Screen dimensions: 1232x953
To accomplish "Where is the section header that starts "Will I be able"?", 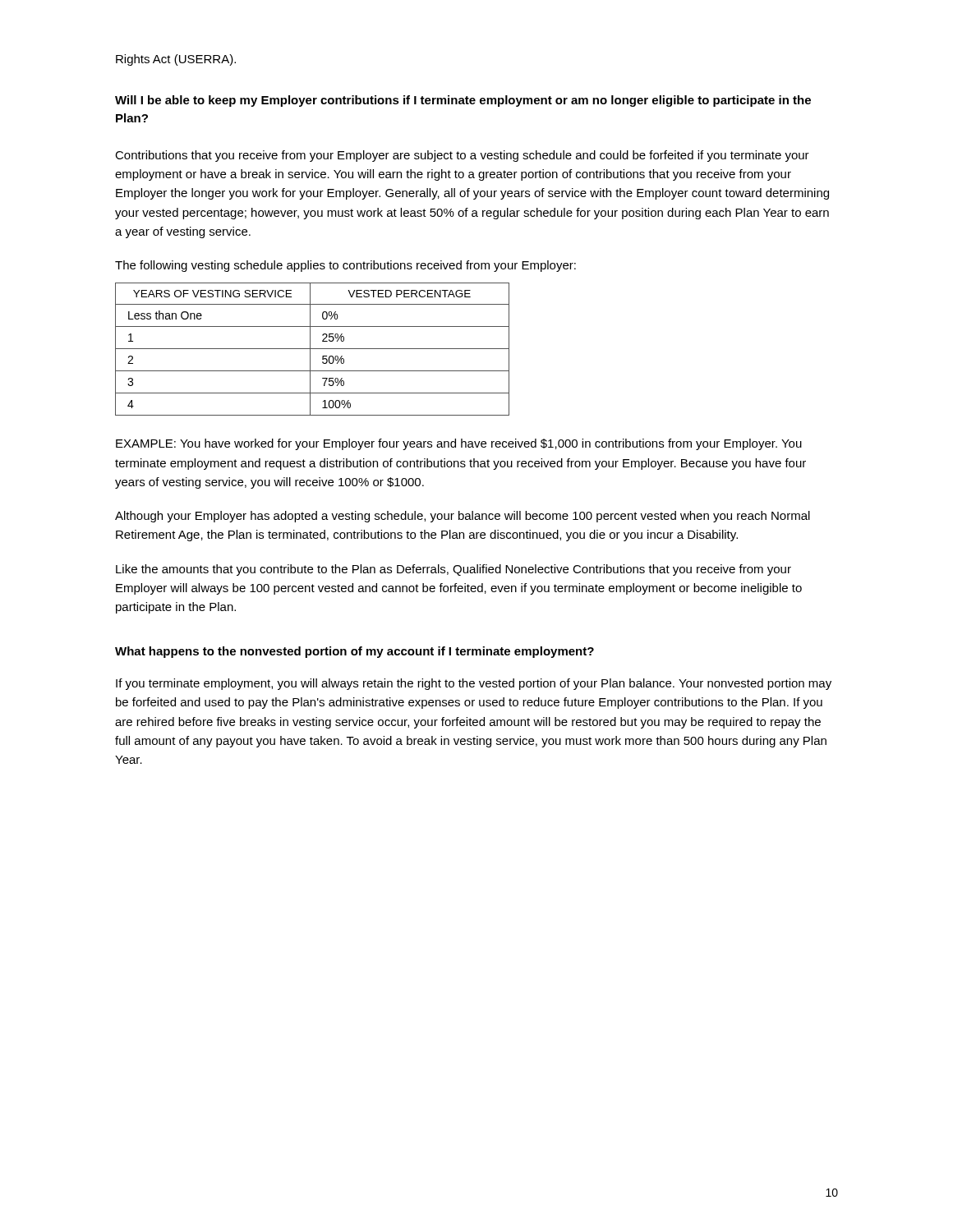I will click(463, 109).
